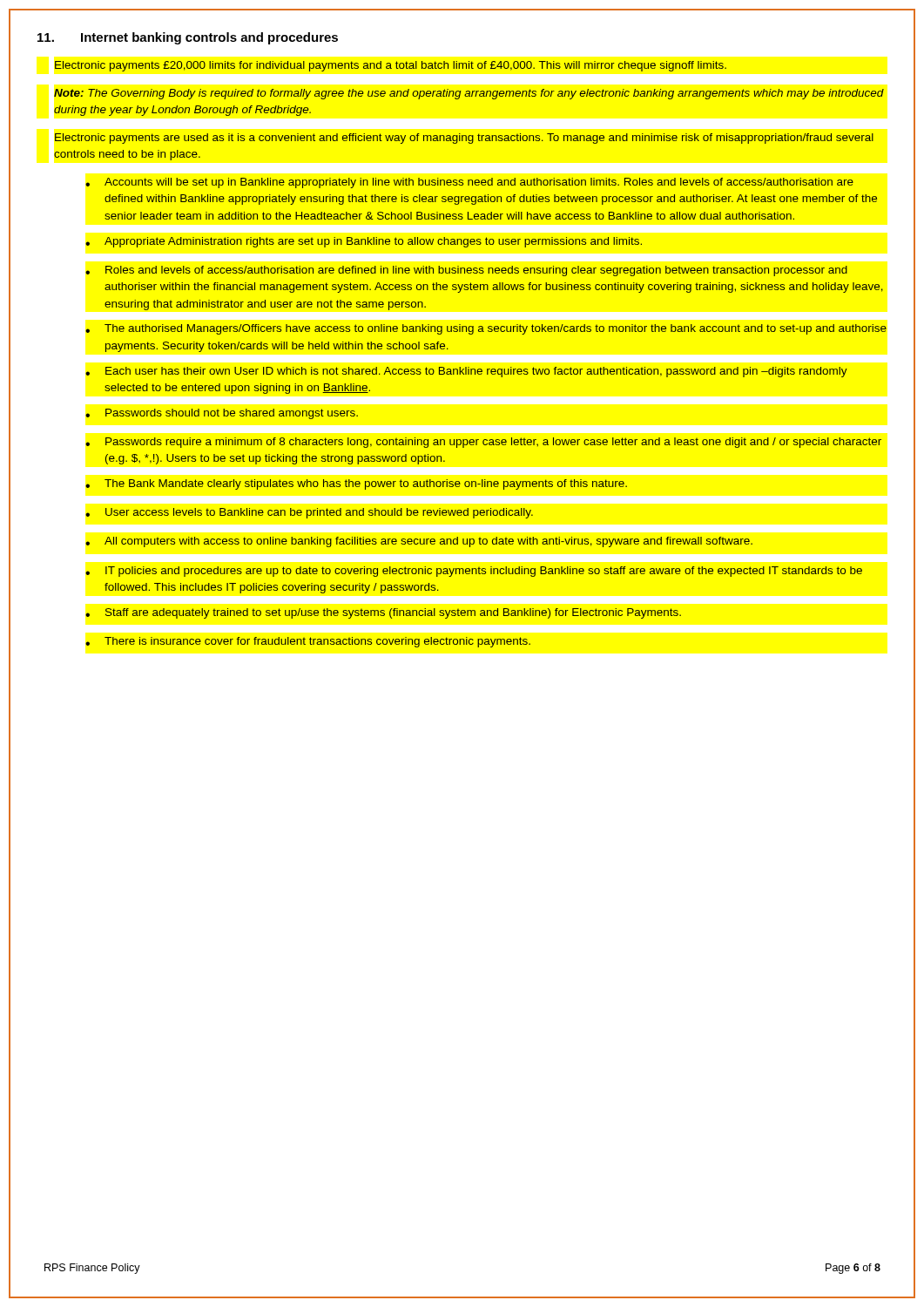Click on the list item that says "• All computers with access to online"
This screenshot has height=1307, width=924.
pos(486,543)
